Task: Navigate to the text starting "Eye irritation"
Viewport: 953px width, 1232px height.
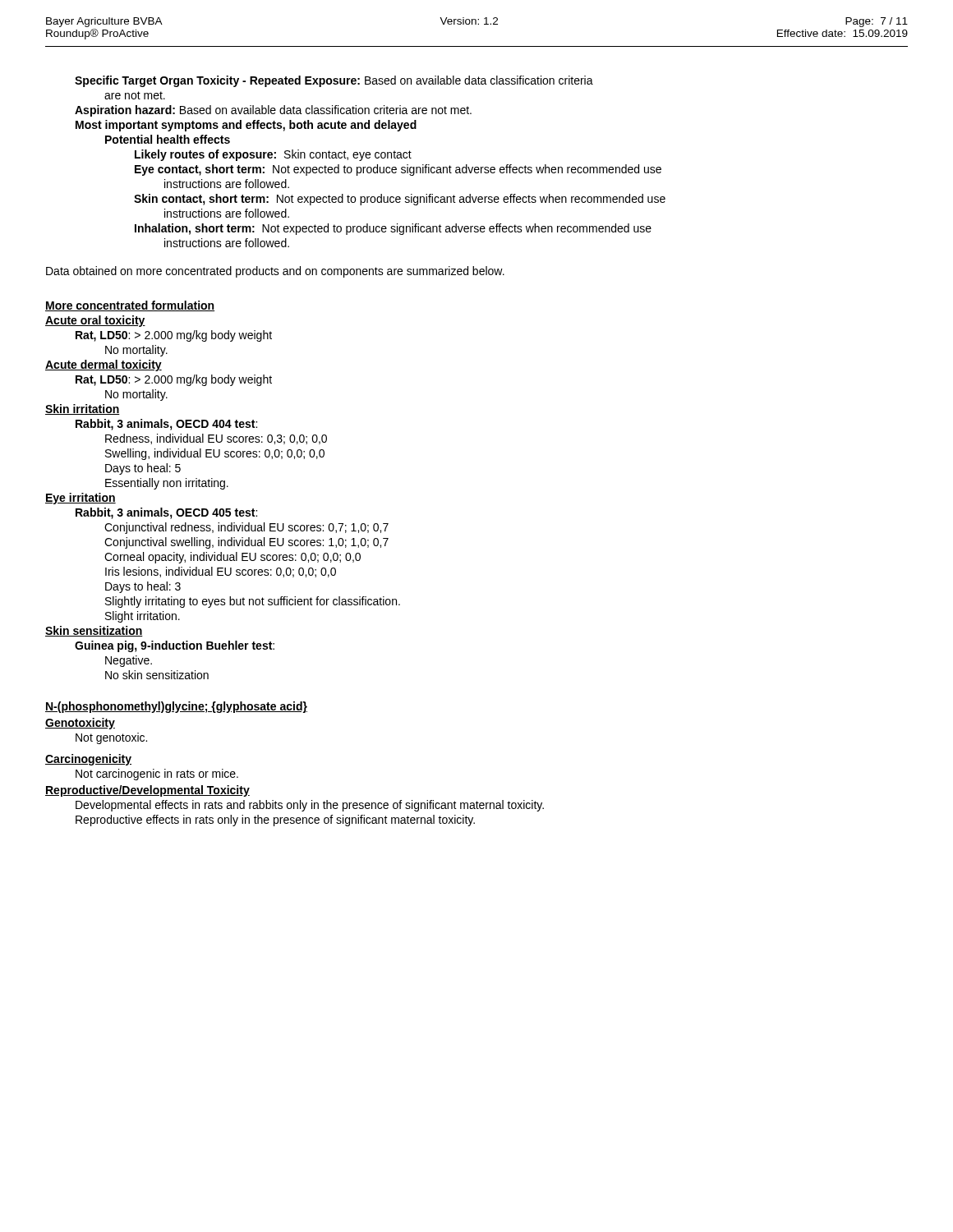Action: [80, 498]
